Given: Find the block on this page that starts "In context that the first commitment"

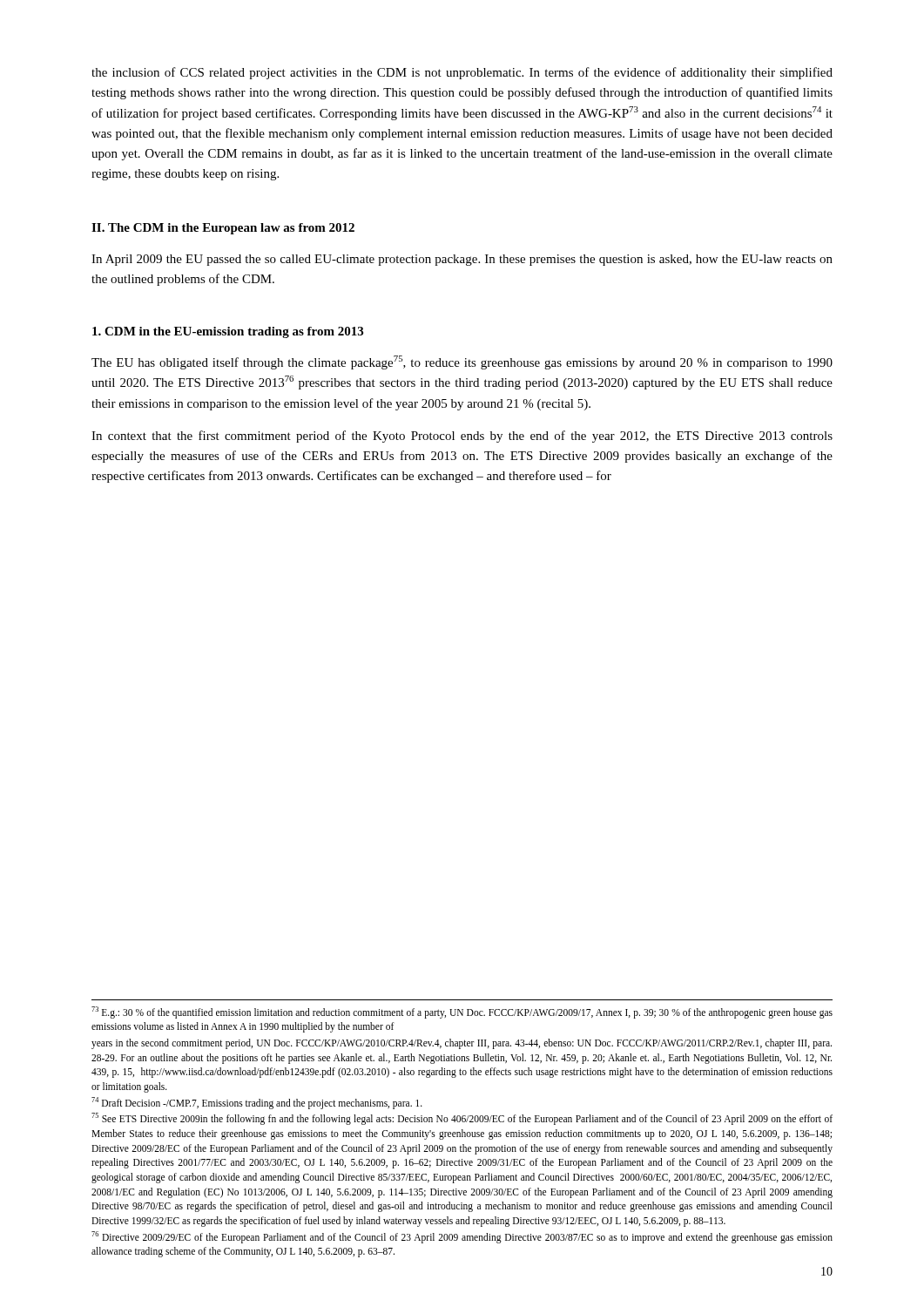Looking at the screenshot, I should click(x=462, y=456).
